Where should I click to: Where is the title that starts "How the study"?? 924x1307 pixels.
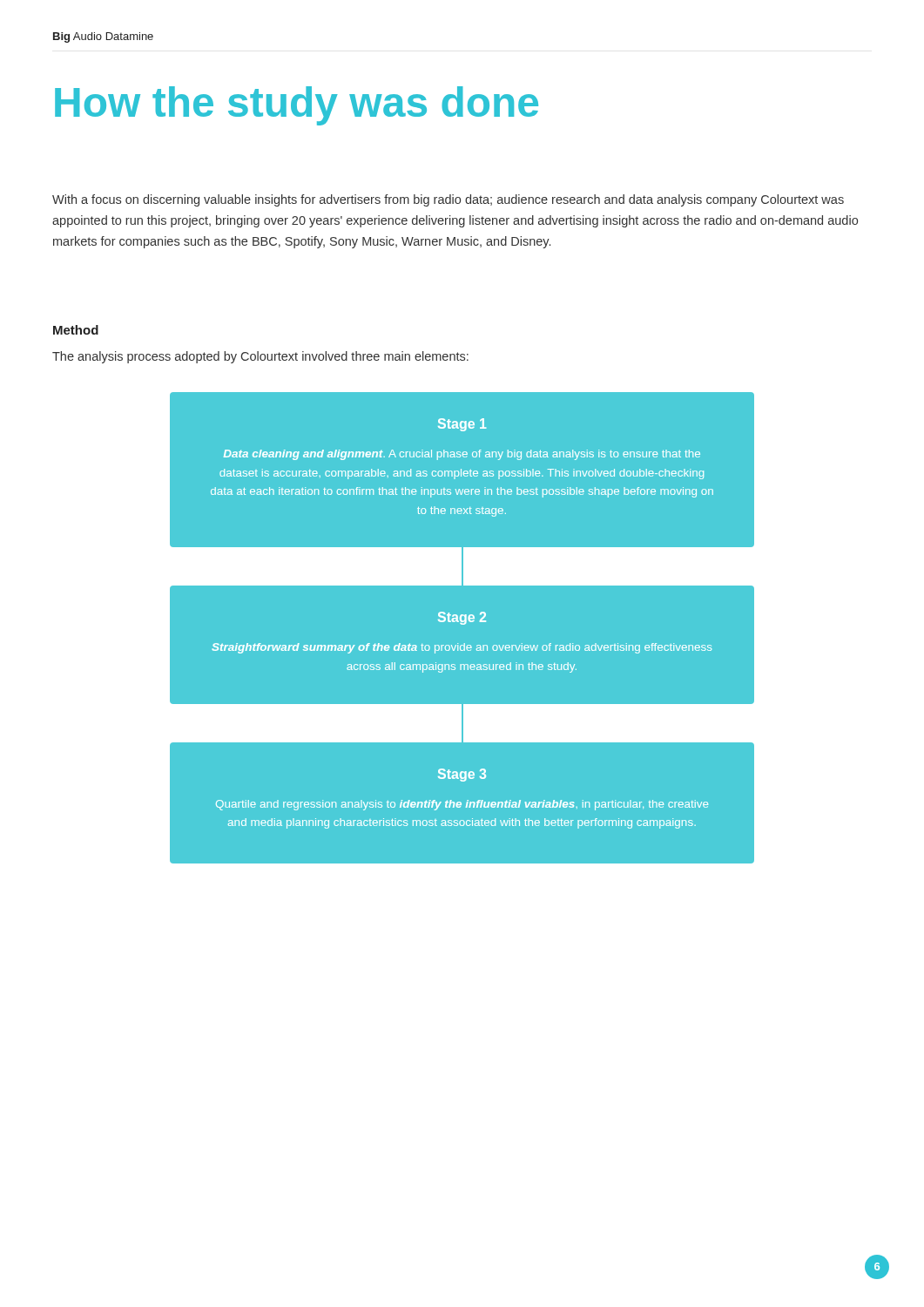tap(462, 102)
